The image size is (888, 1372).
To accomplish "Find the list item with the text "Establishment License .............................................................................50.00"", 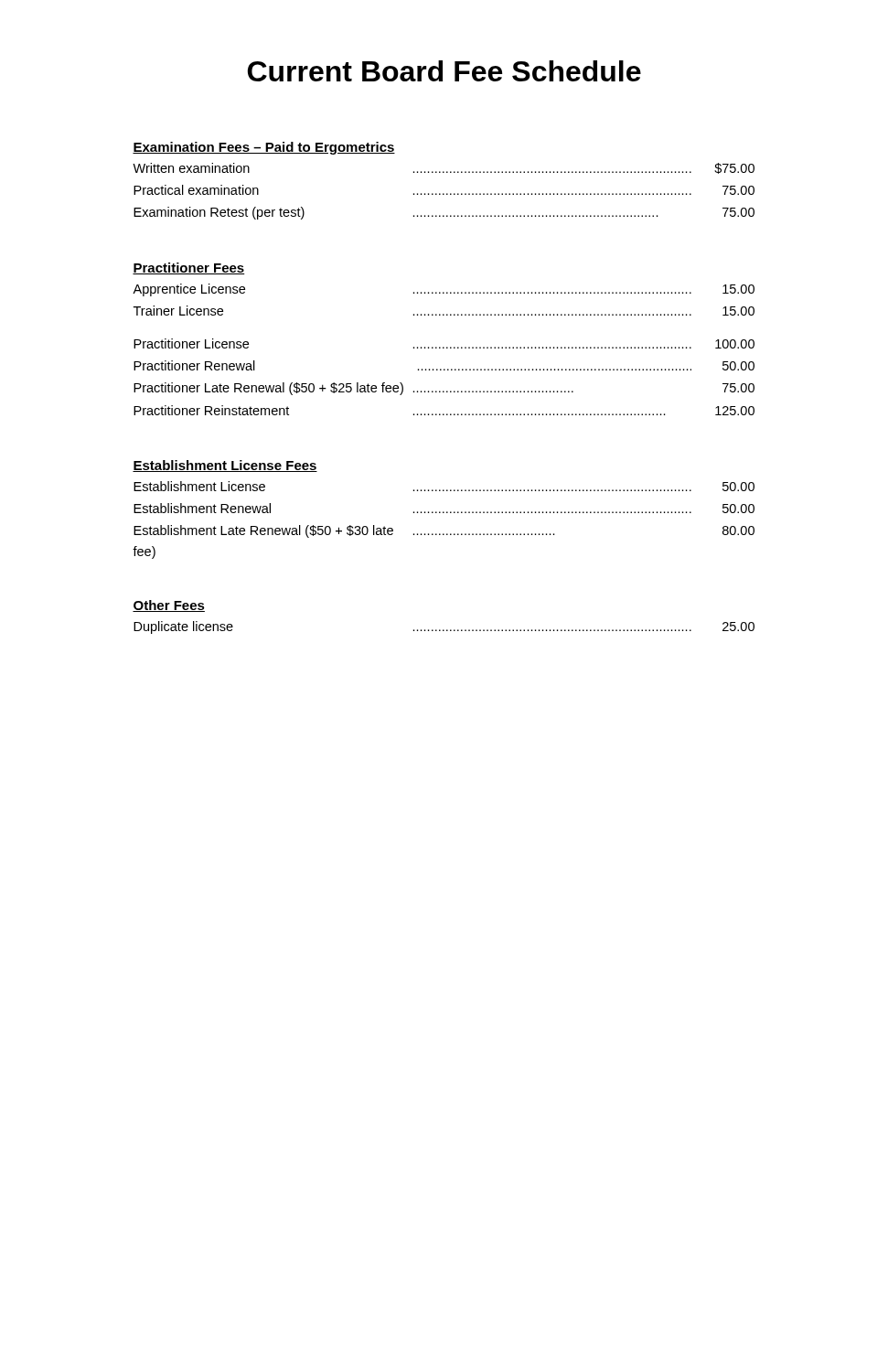I will click(x=444, y=487).
